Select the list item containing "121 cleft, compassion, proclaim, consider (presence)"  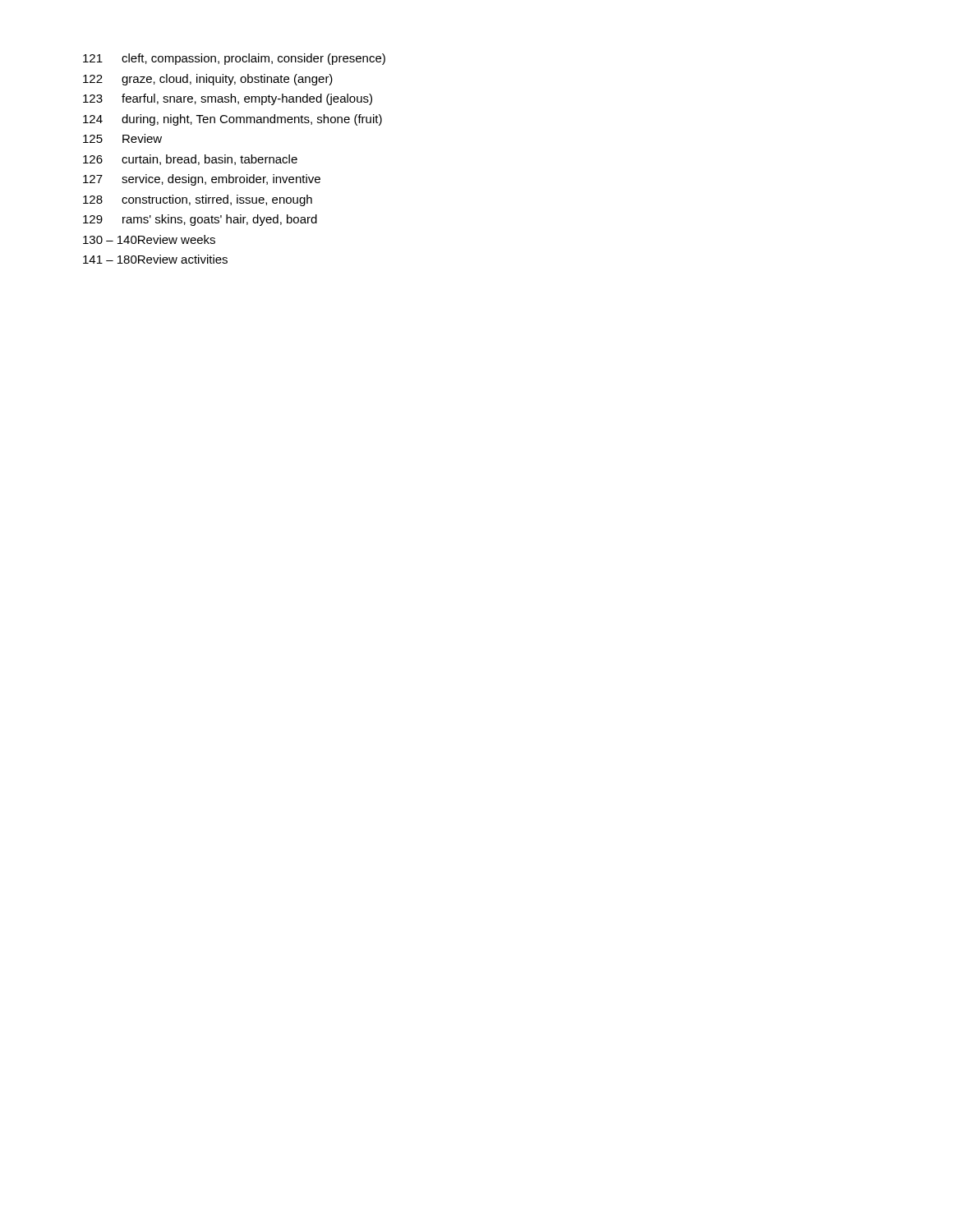(234, 59)
